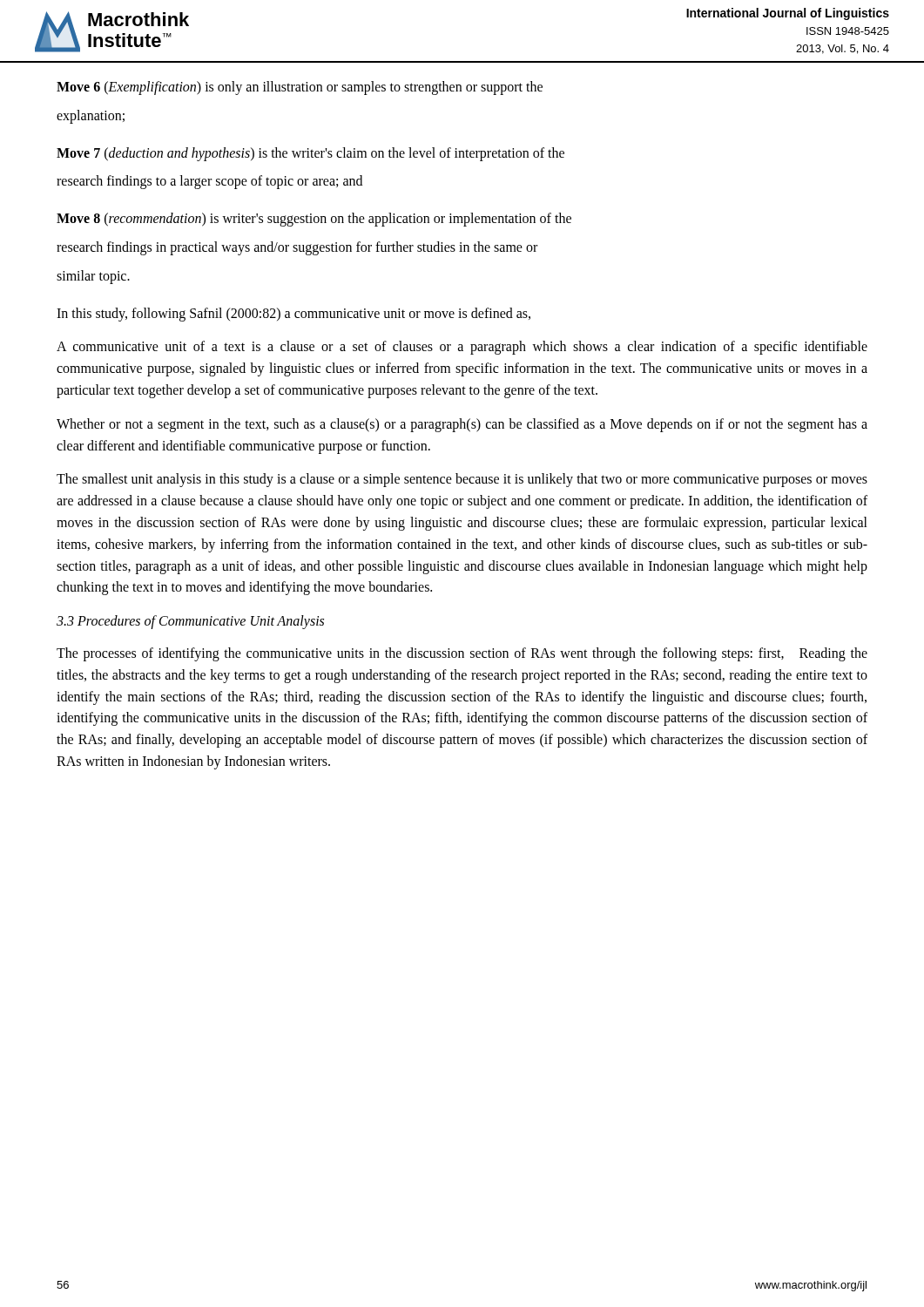Navigate to the block starting "similar topic."

click(x=93, y=276)
